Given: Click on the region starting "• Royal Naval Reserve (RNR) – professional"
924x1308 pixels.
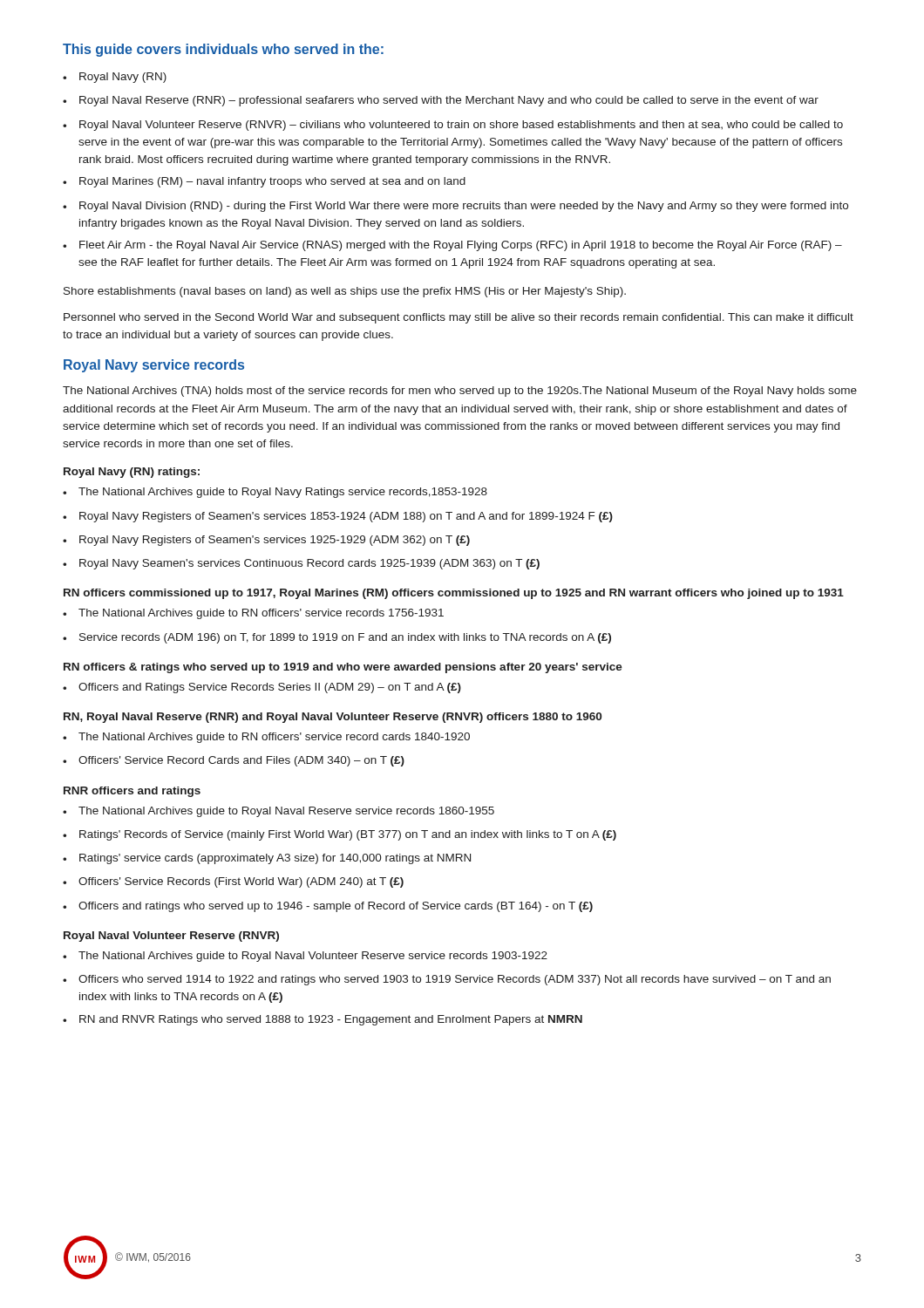Looking at the screenshot, I should click(x=462, y=102).
